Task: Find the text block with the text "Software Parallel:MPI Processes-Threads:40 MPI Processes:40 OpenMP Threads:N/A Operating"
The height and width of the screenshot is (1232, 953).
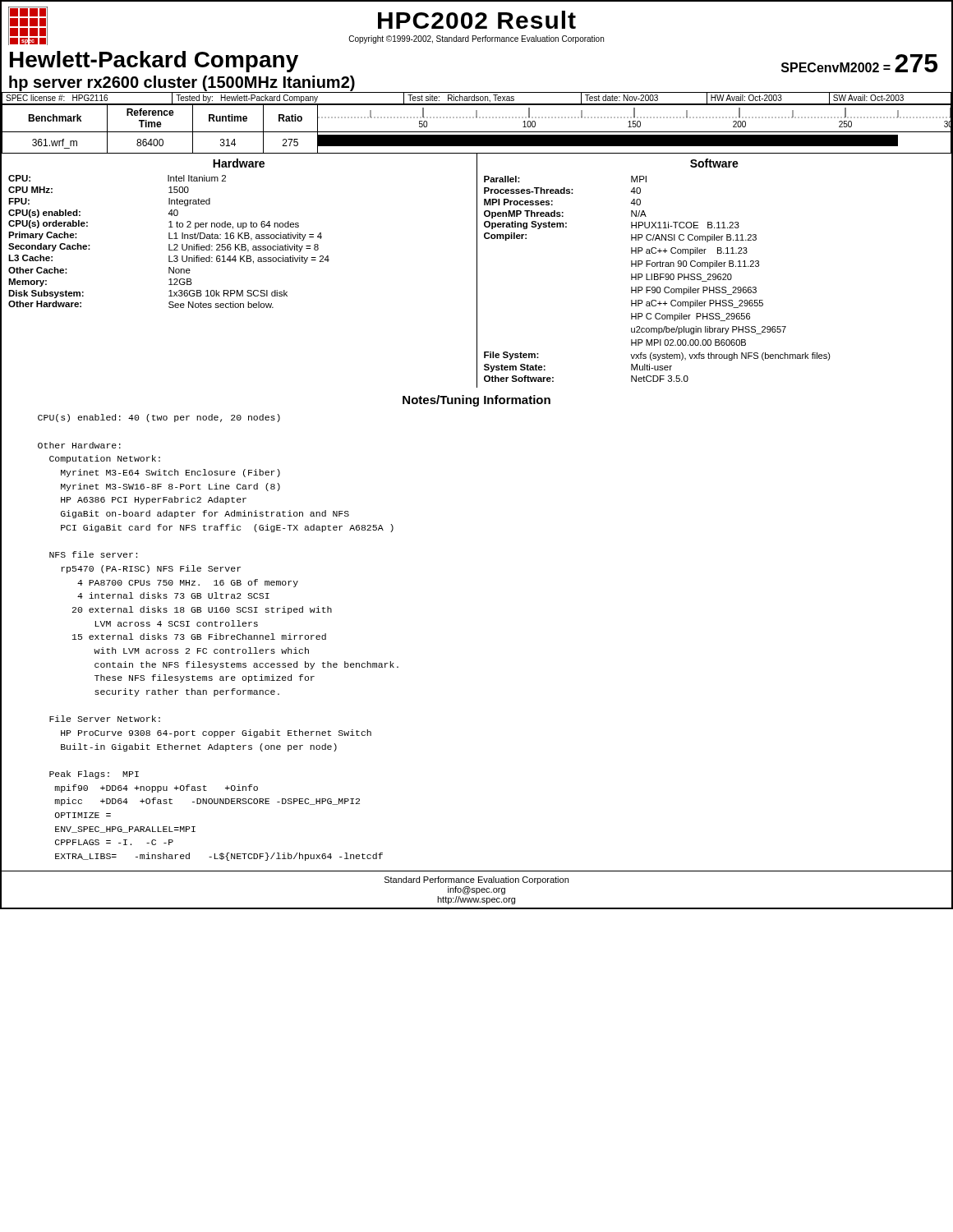Action: [x=714, y=271]
